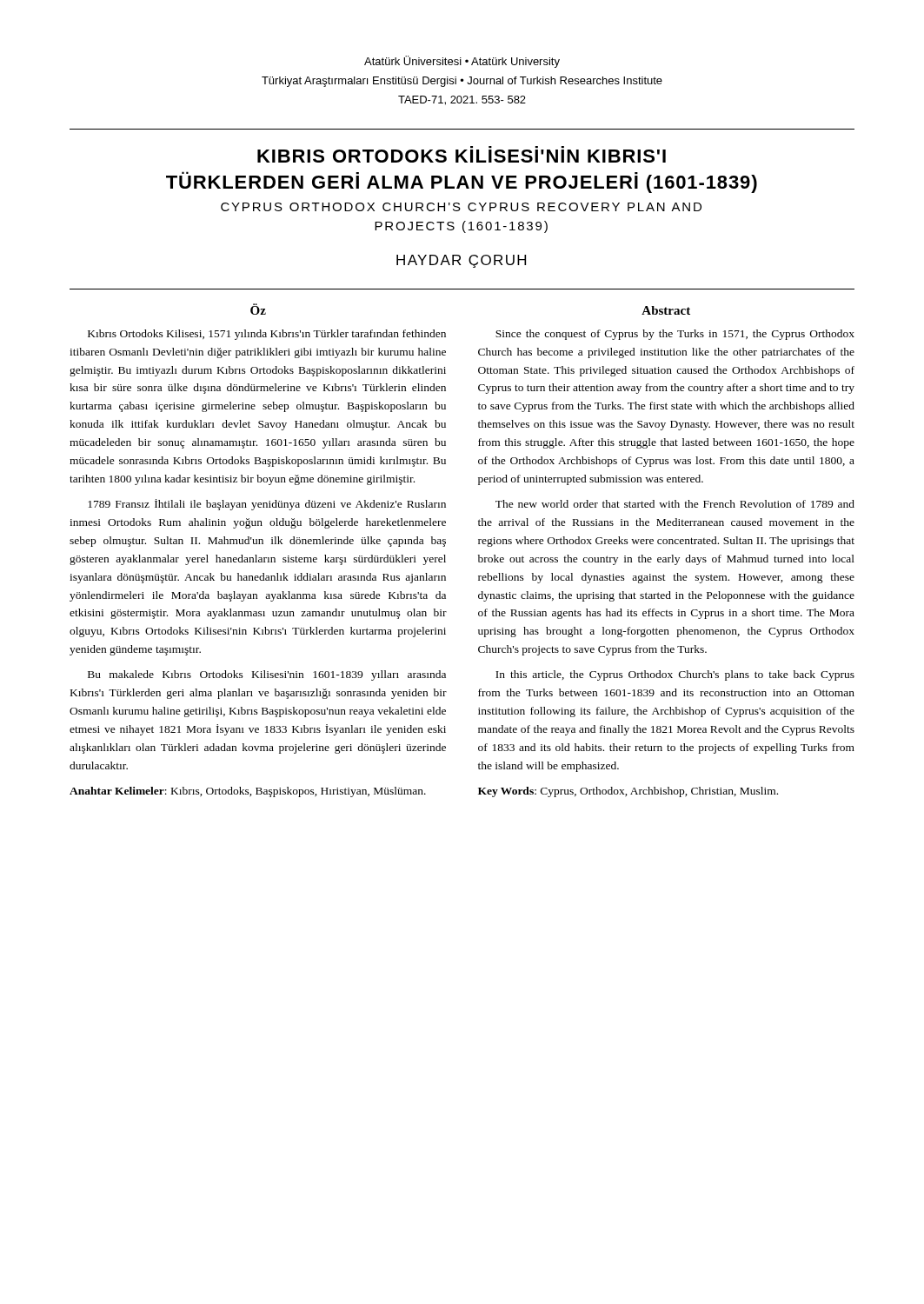Click on the block starting "Since the conquest"
924x1304 pixels.
(666, 563)
